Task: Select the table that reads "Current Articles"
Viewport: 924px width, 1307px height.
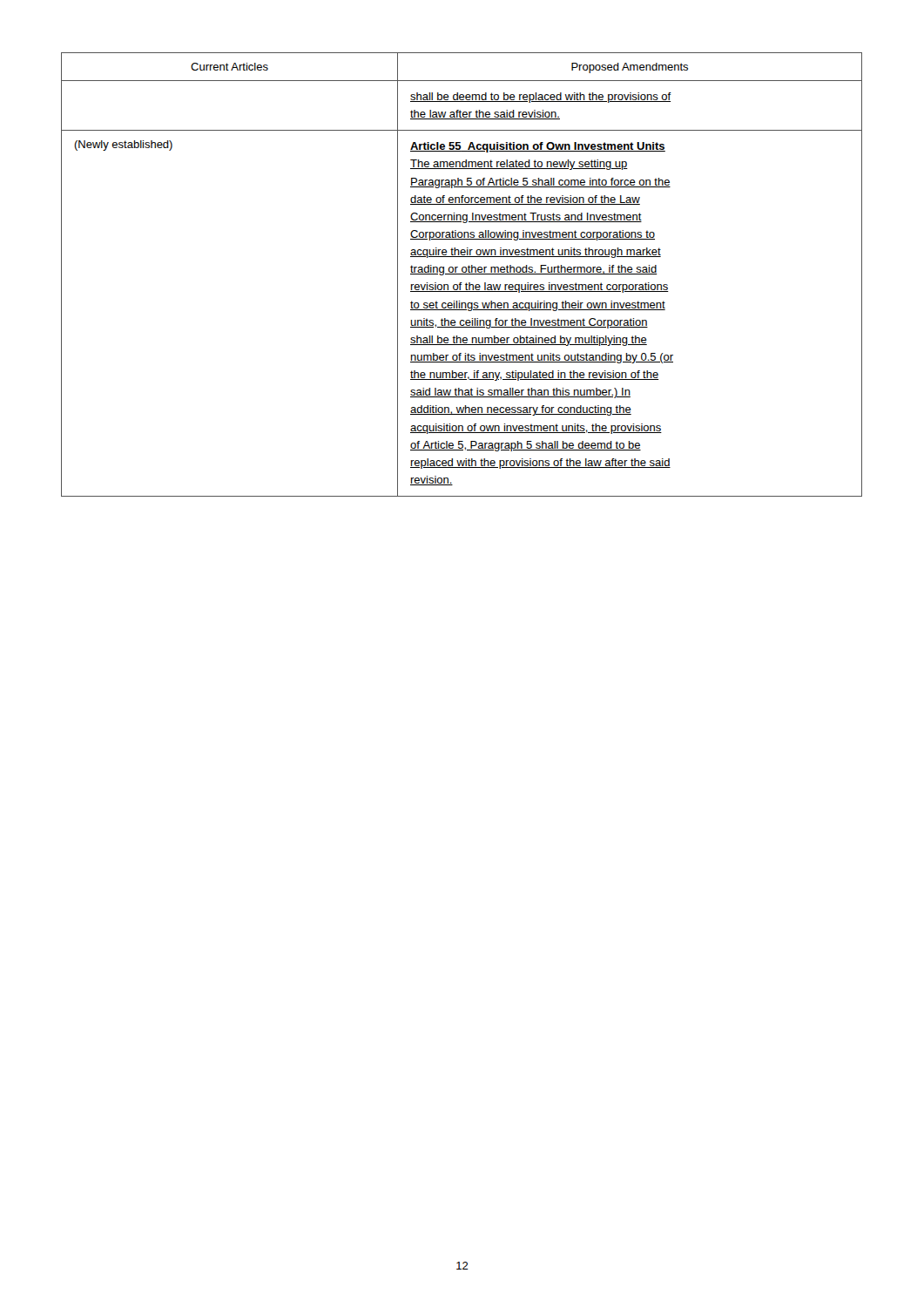Action: pos(462,275)
